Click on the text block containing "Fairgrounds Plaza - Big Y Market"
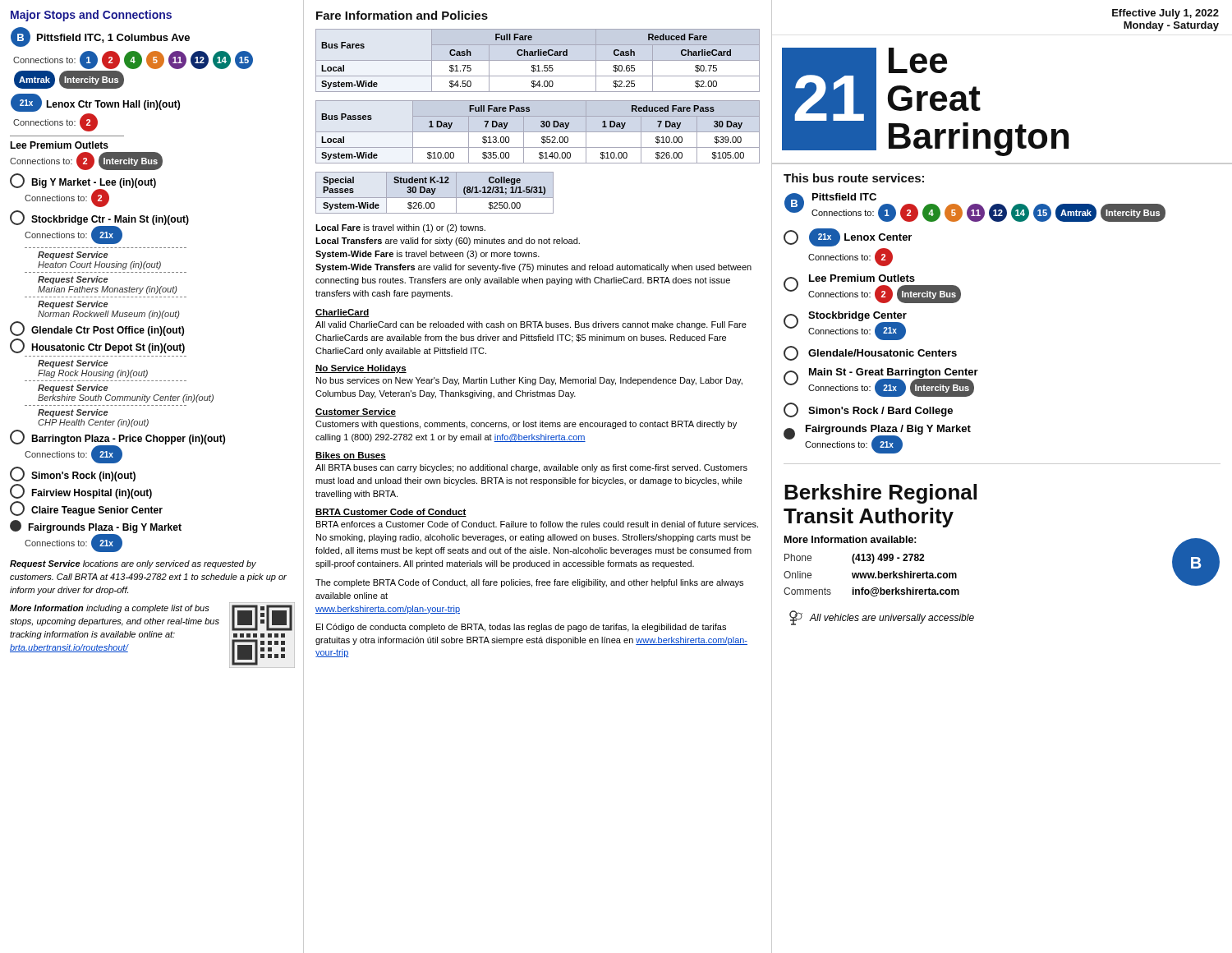Viewport: 1232px width, 953px height. 152,536
